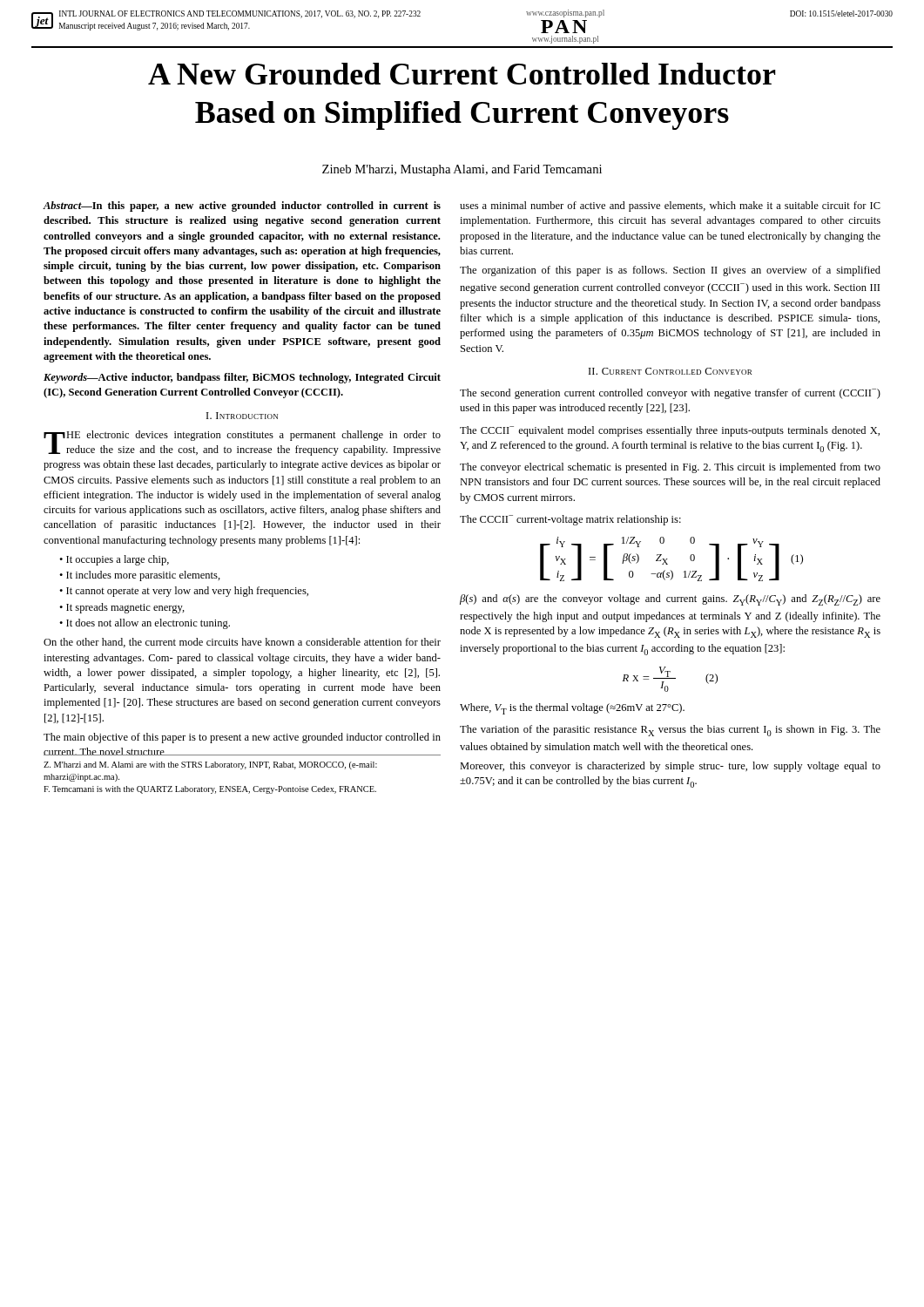Locate the block of text that opens with "The main objective of this paper is"
The image size is (924, 1307).
(242, 745)
